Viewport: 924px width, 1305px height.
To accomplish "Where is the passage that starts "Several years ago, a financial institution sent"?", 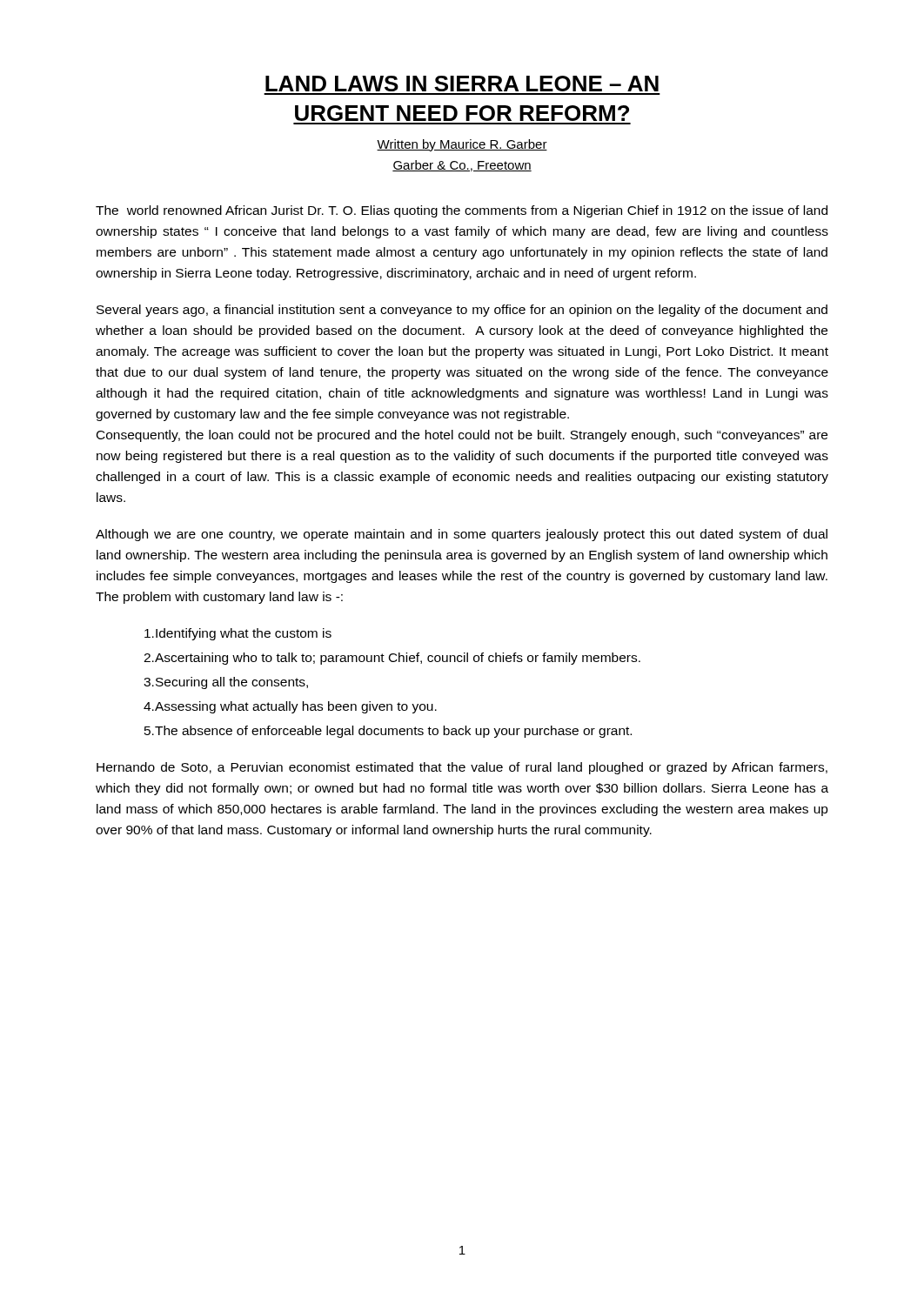I will click(x=462, y=403).
